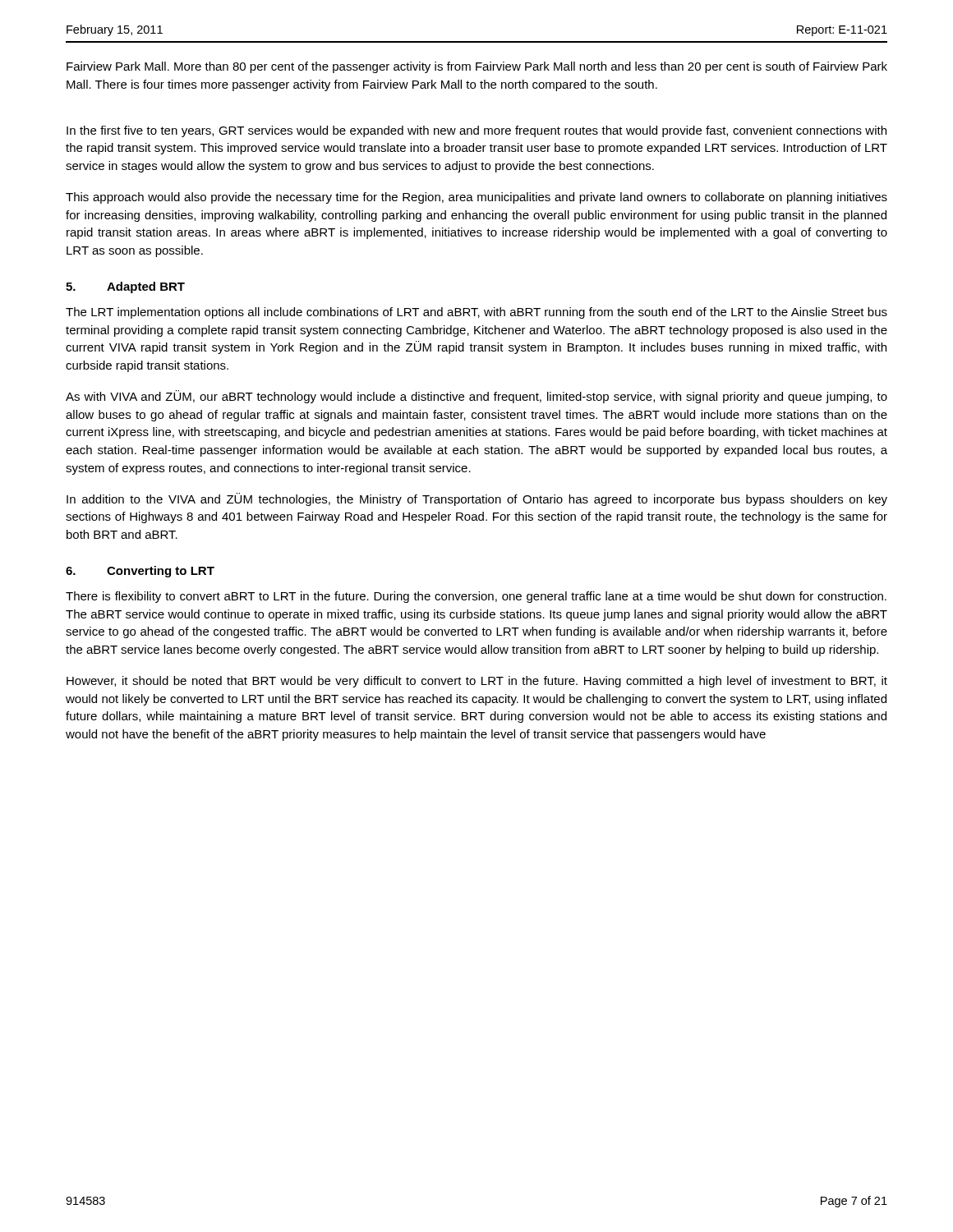Locate the text starting "In addition to"

click(x=476, y=516)
